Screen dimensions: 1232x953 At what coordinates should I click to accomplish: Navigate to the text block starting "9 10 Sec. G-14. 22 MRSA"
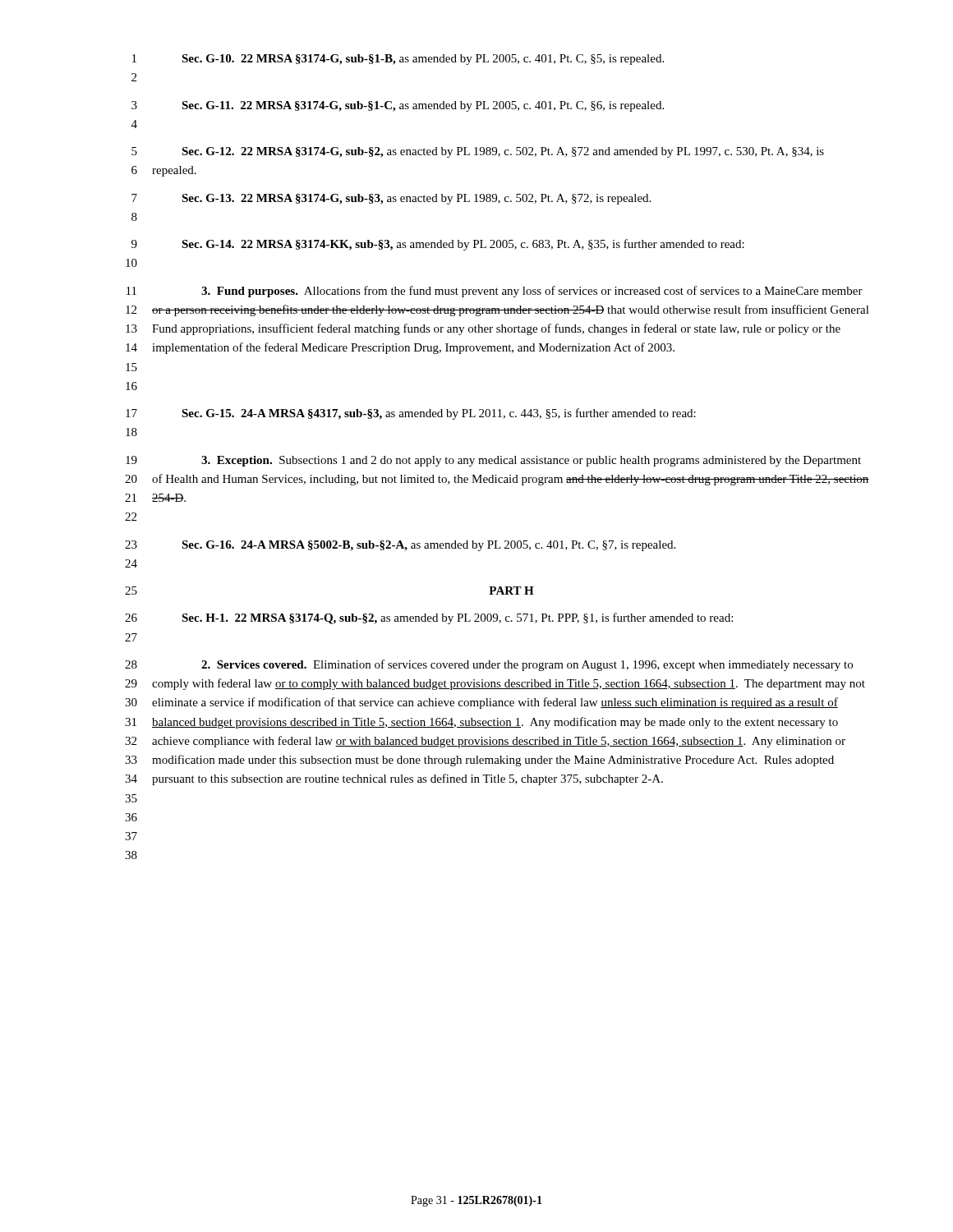[489, 254]
